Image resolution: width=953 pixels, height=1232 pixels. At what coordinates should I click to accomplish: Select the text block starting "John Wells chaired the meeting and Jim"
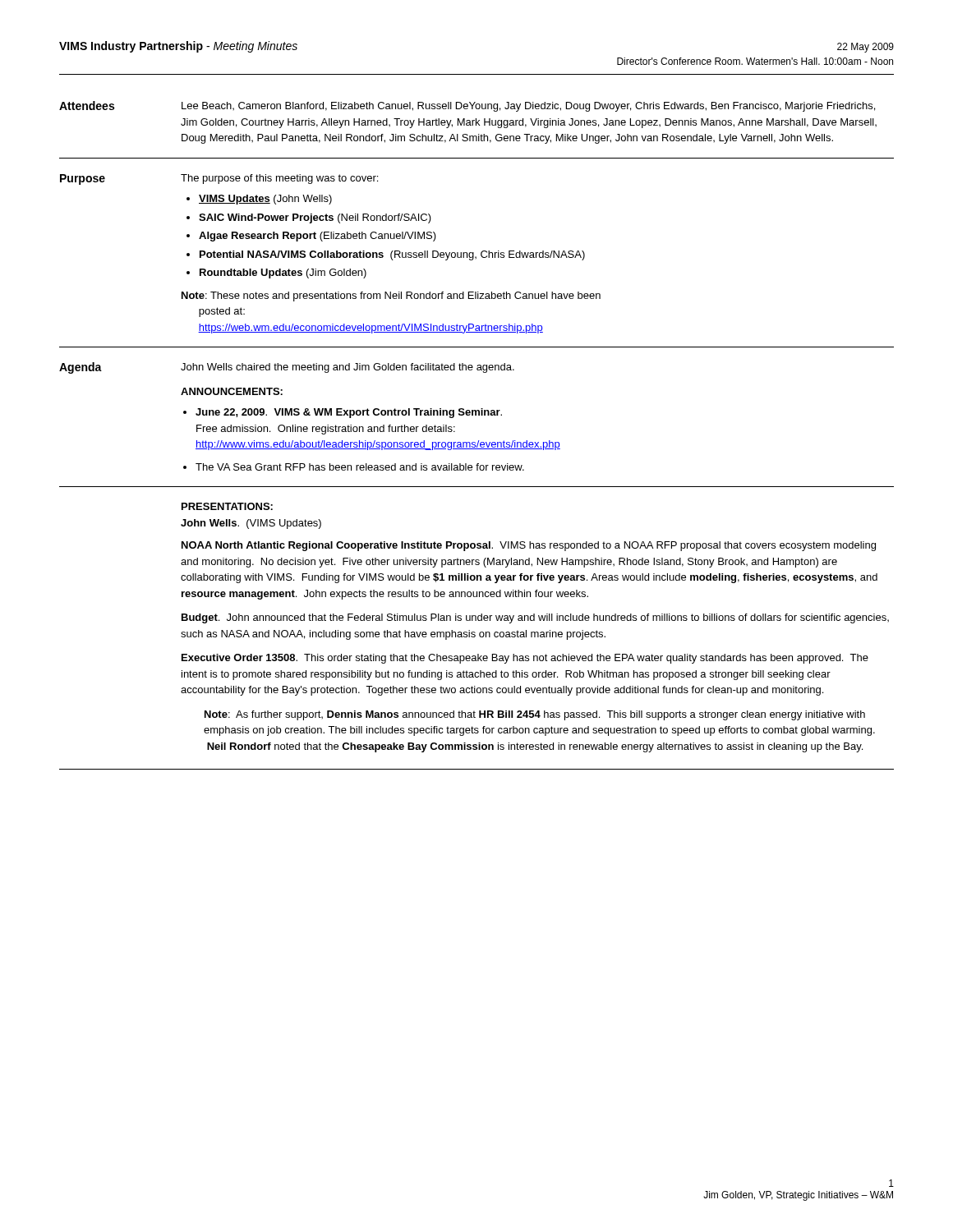click(348, 367)
